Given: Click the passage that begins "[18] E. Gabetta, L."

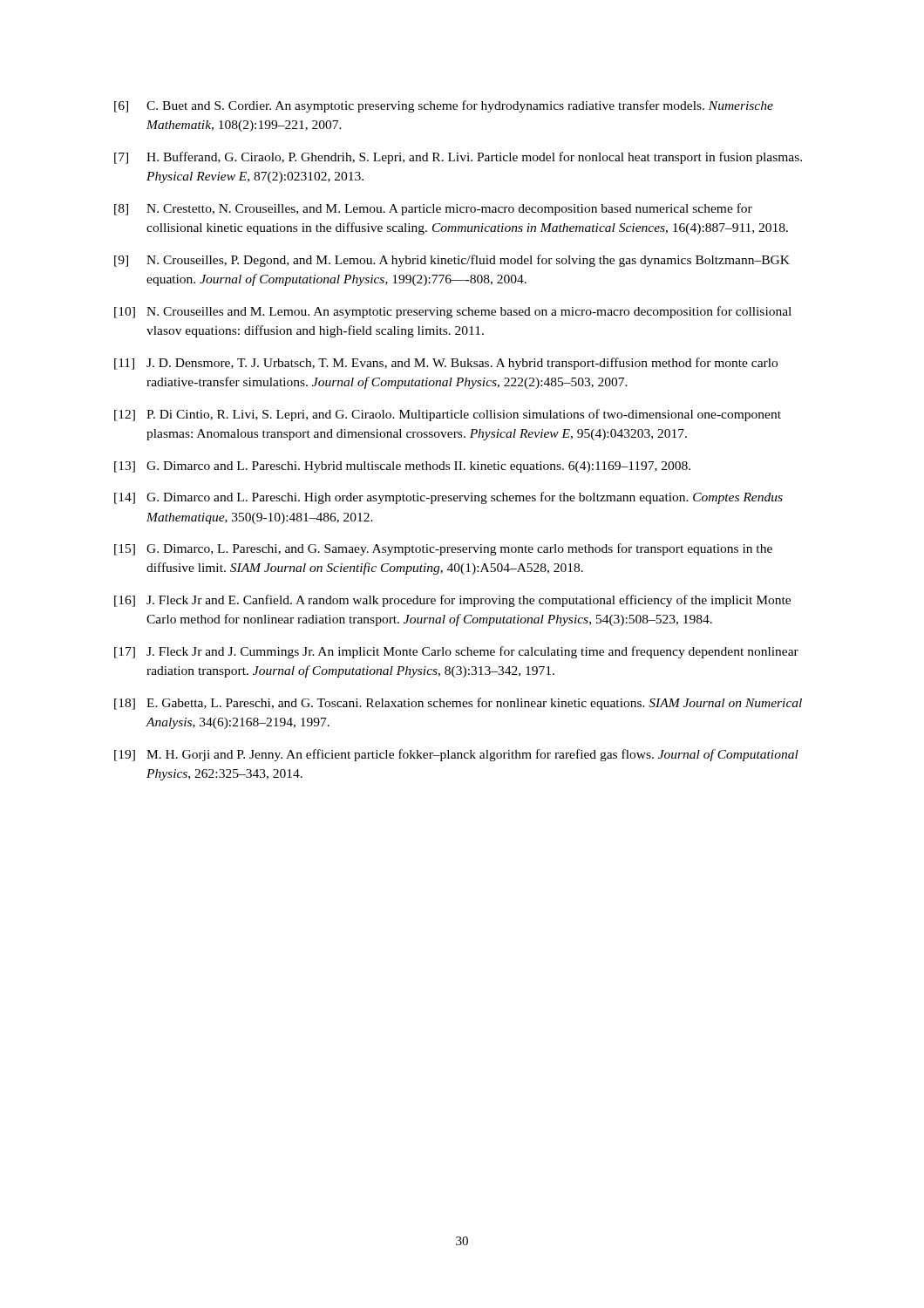Looking at the screenshot, I should coord(462,713).
